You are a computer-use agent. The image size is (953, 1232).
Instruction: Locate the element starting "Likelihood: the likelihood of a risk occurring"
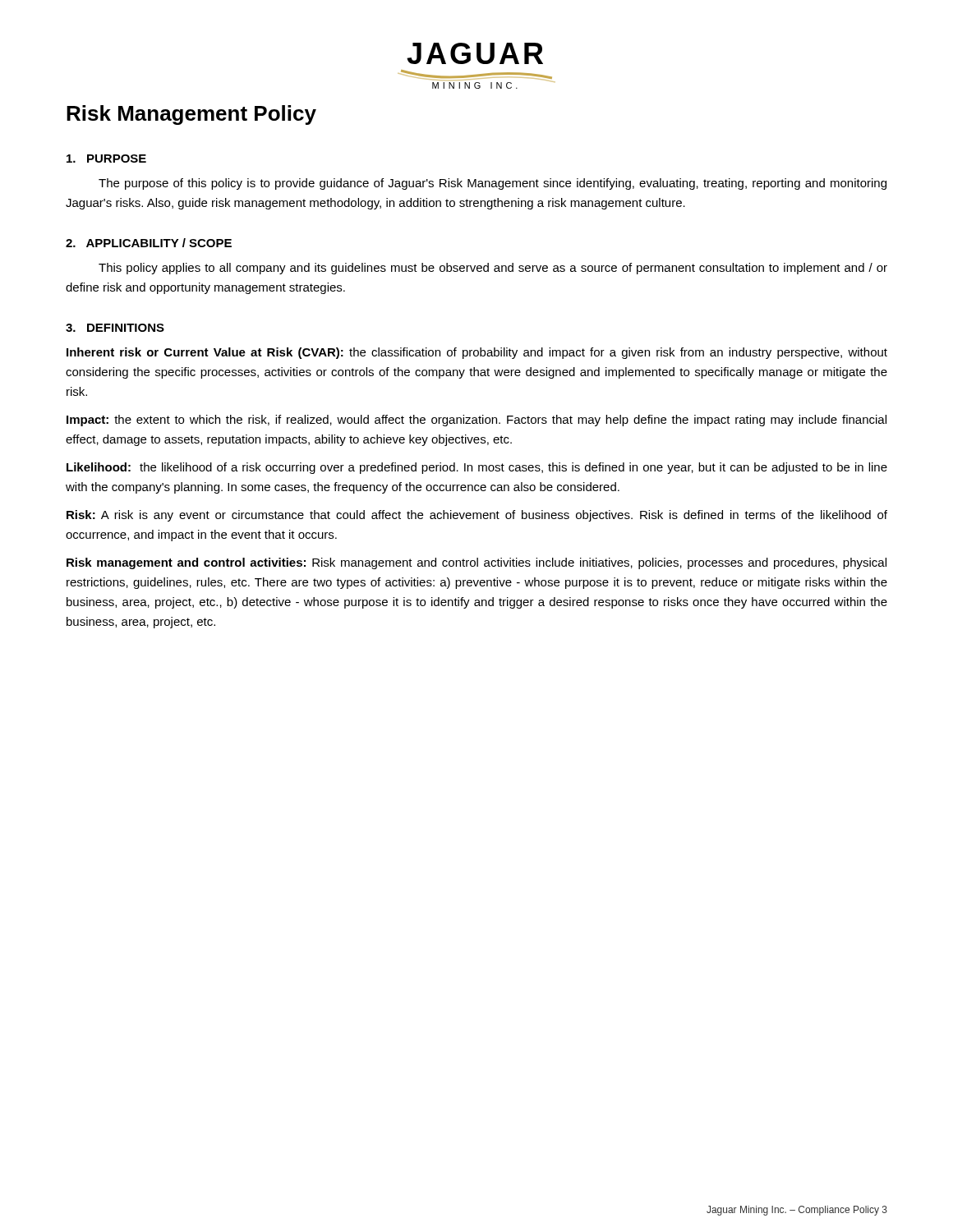click(x=476, y=477)
